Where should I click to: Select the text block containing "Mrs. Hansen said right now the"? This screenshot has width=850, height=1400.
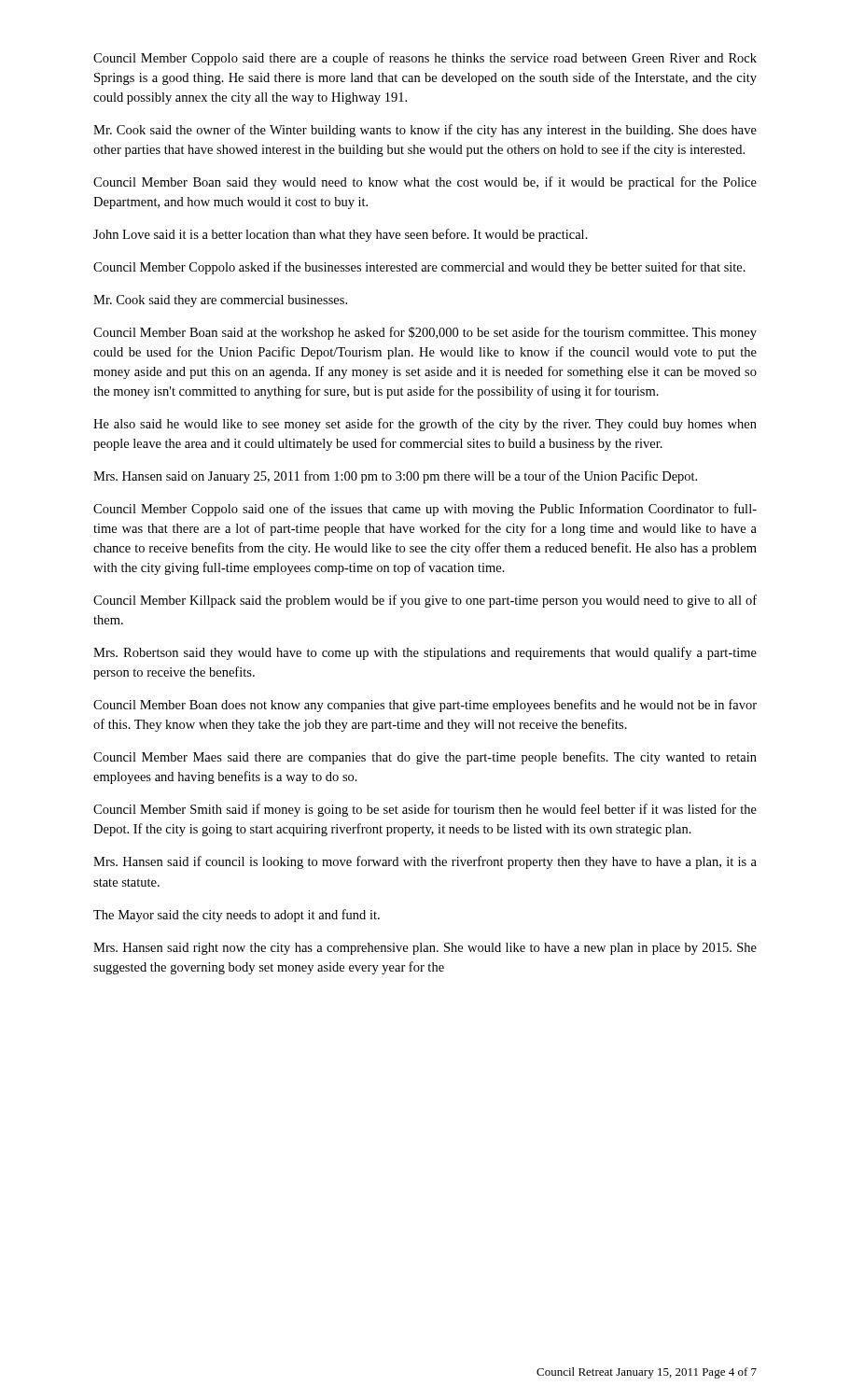(425, 957)
